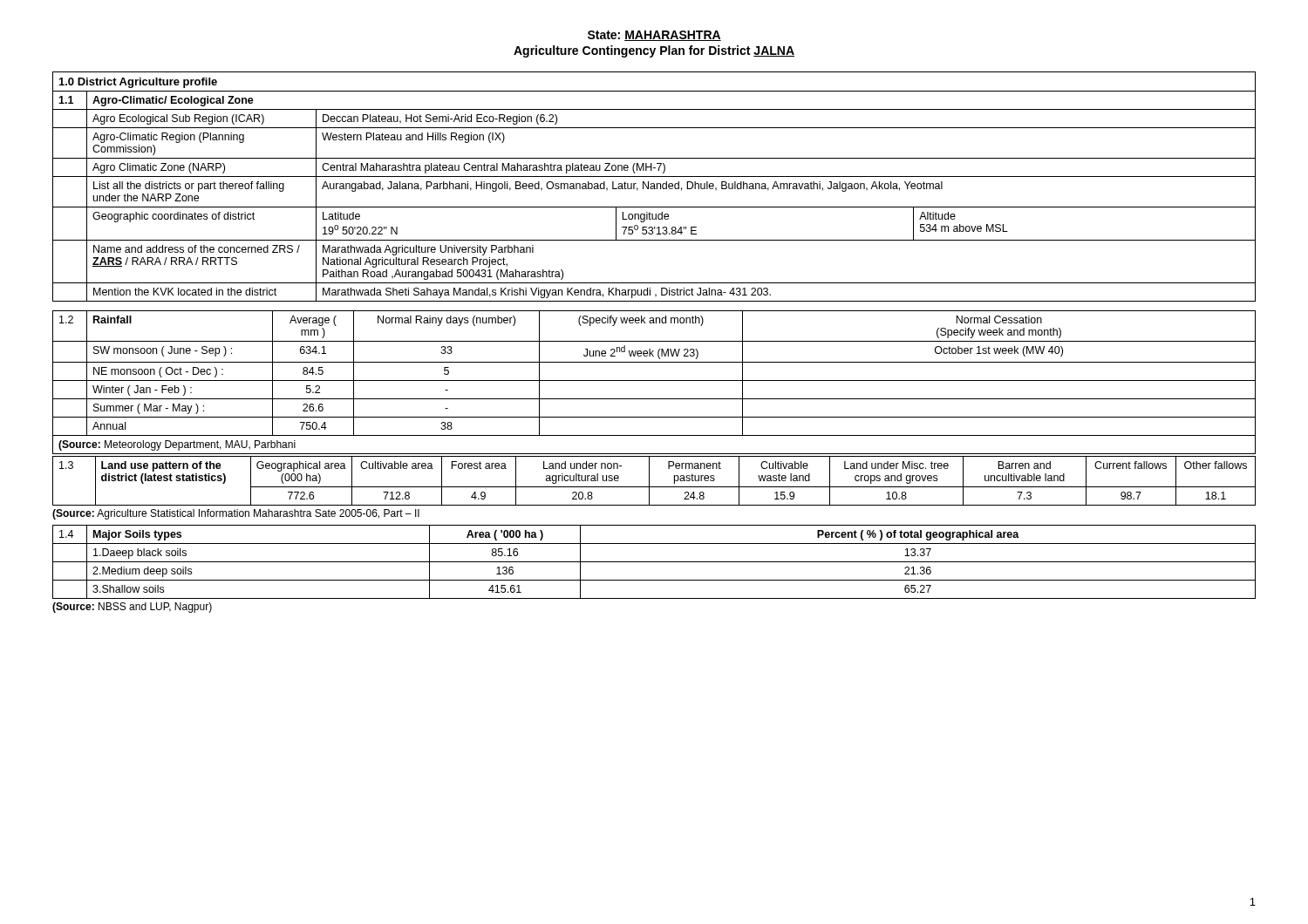Image resolution: width=1308 pixels, height=924 pixels.
Task: Find "(Source: NBSS and LUP, Nagpur)" on this page
Action: pos(132,607)
